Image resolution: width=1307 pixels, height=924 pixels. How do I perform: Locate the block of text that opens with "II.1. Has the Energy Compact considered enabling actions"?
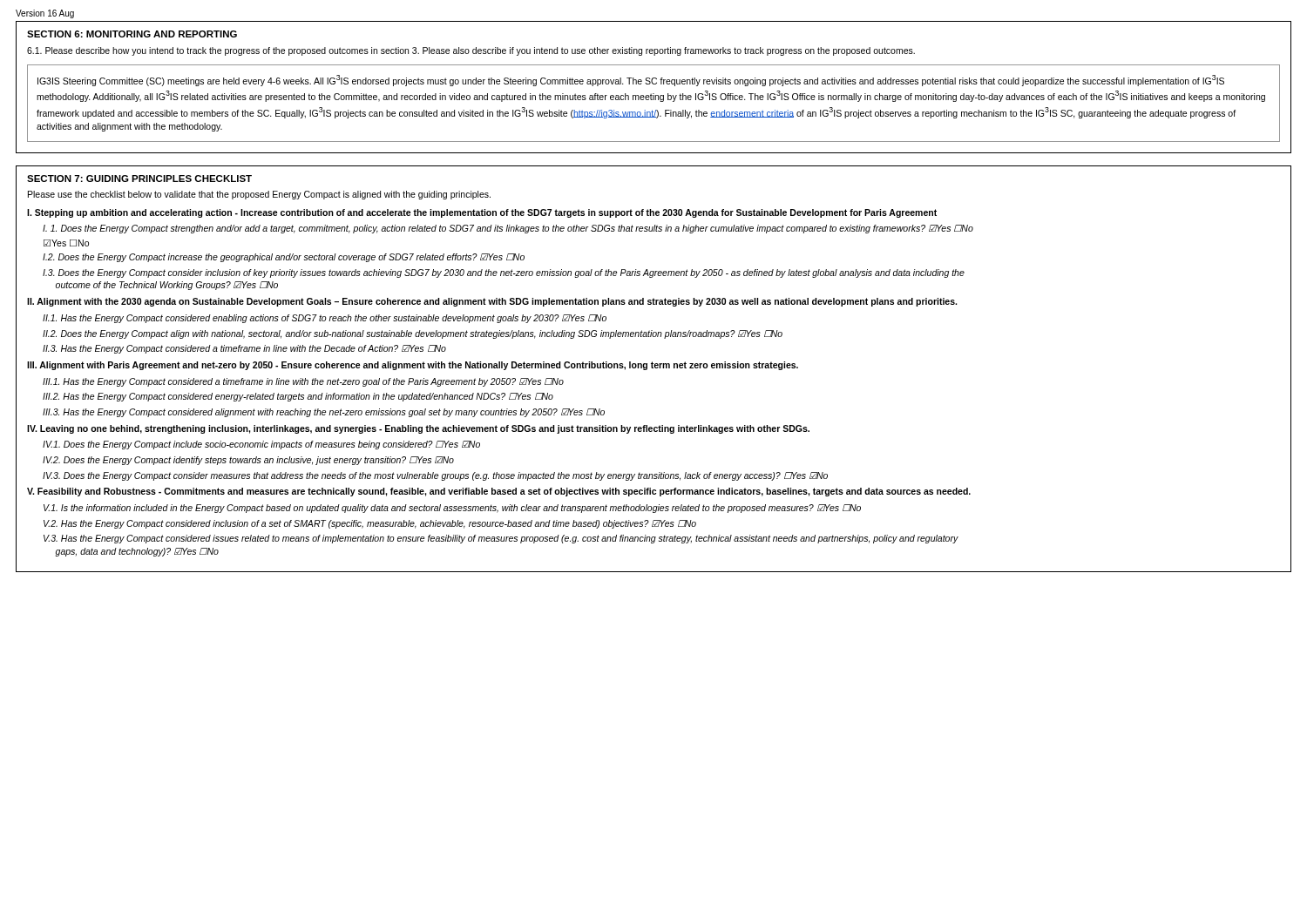pyautogui.click(x=325, y=318)
